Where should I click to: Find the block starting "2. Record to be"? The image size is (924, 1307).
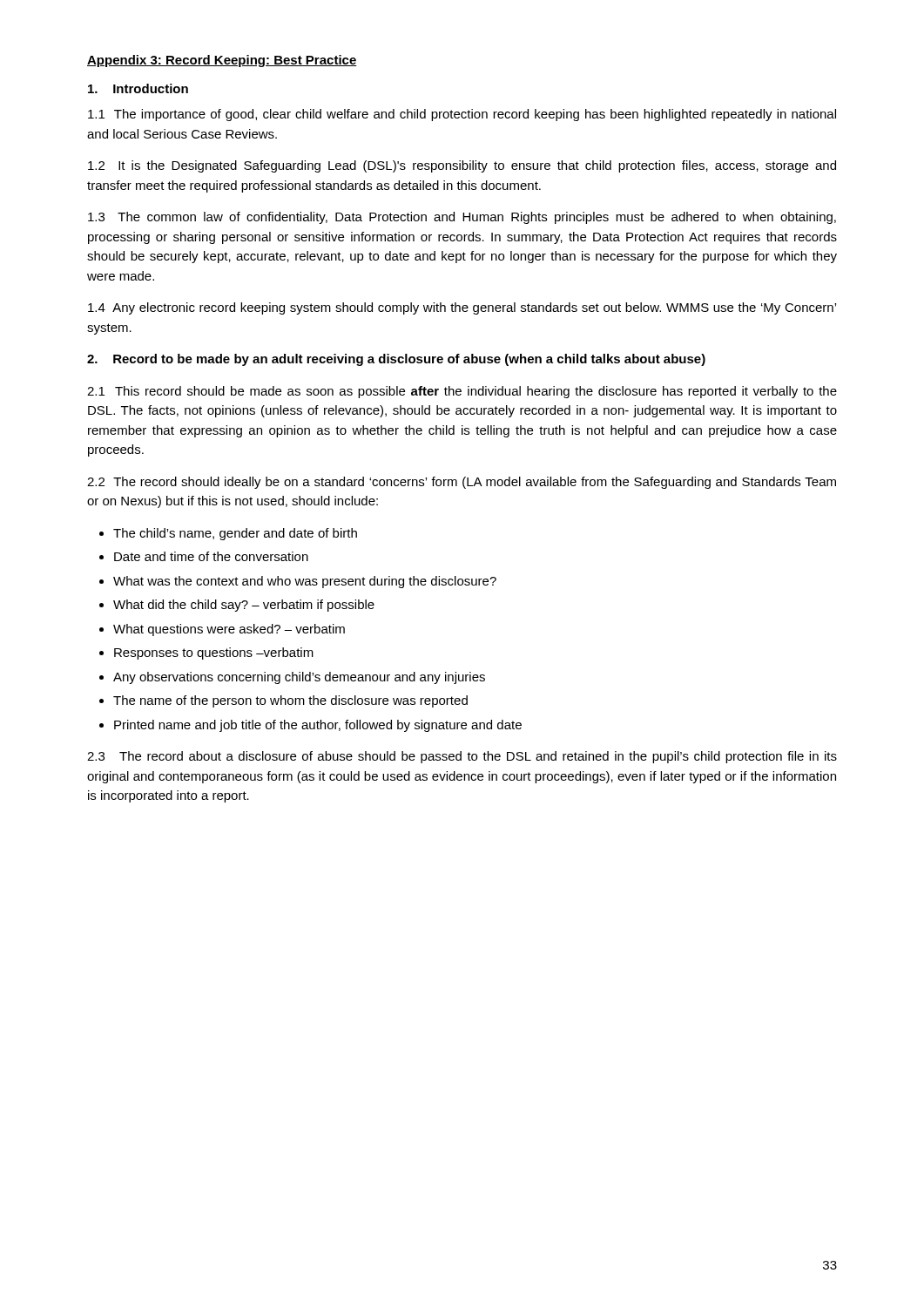[x=396, y=359]
